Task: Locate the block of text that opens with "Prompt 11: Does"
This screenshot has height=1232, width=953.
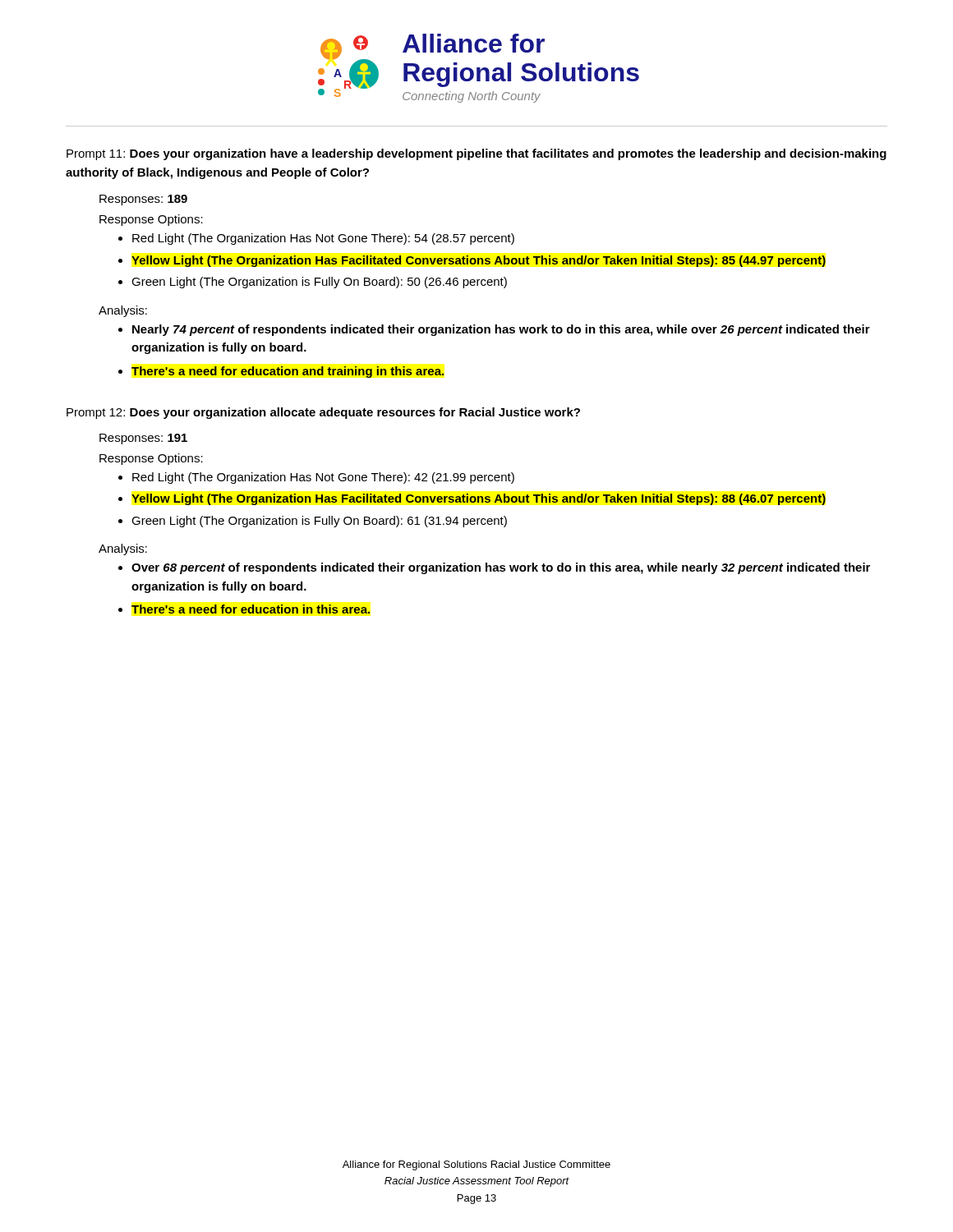Action: coord(476,163)
